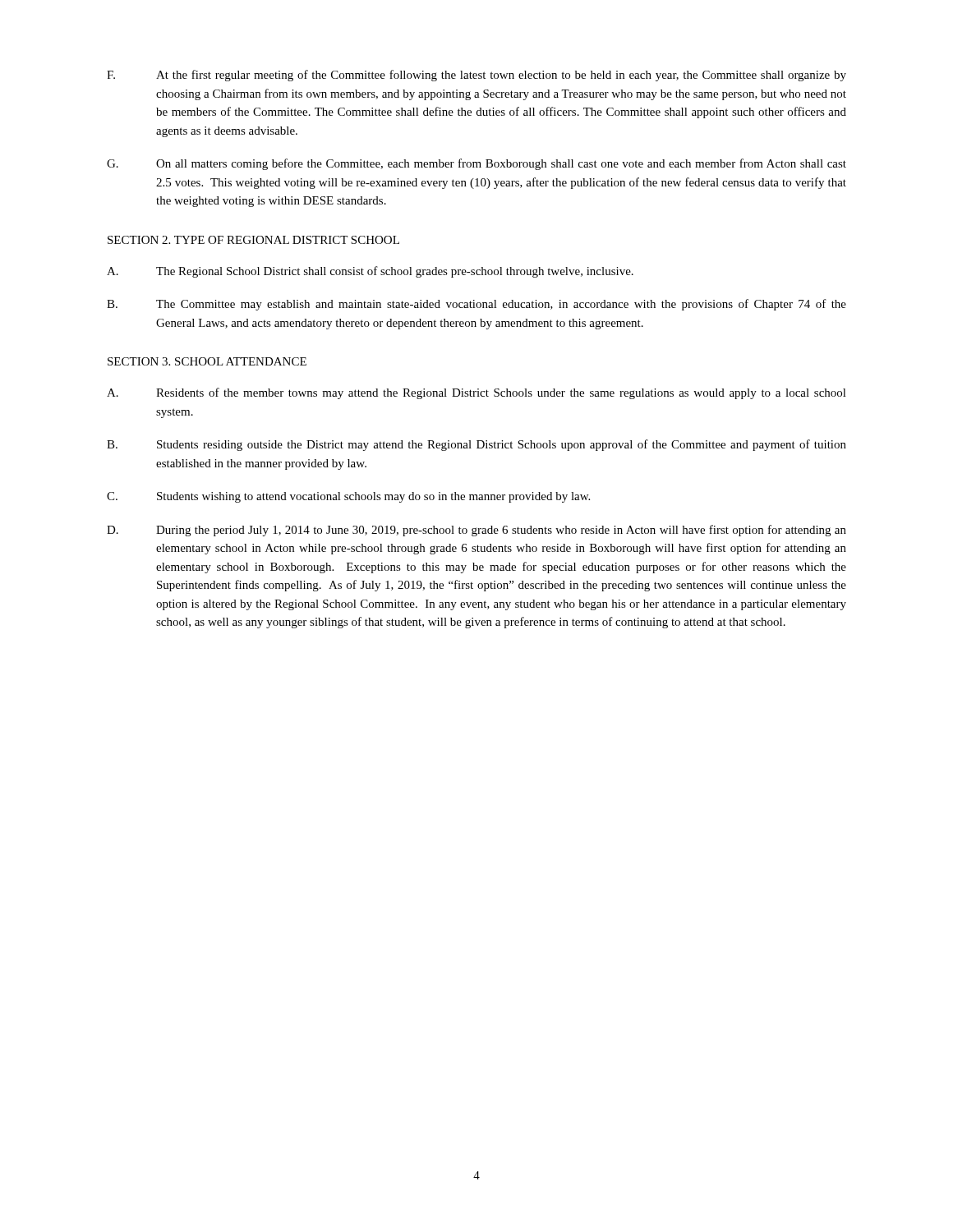Navigate to the passage starting "C. Students wishing to attend vocational schools may"
The width and height of the screenshot is (953, 1232).
click(476, 496)
